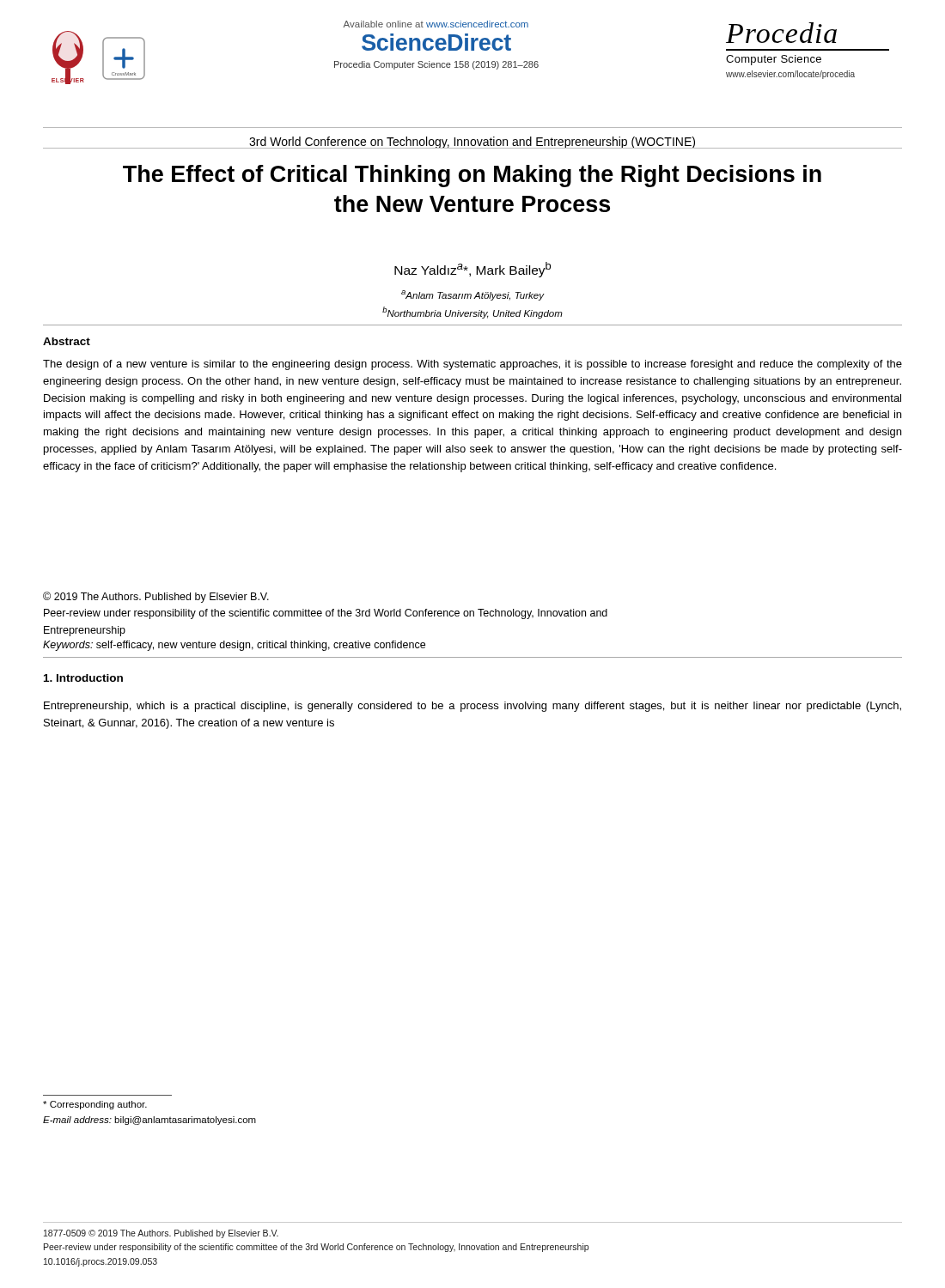This screenshot has height=1288, width=945.
Task: Find the region starting "The design of"
Action: coord(472,414)
